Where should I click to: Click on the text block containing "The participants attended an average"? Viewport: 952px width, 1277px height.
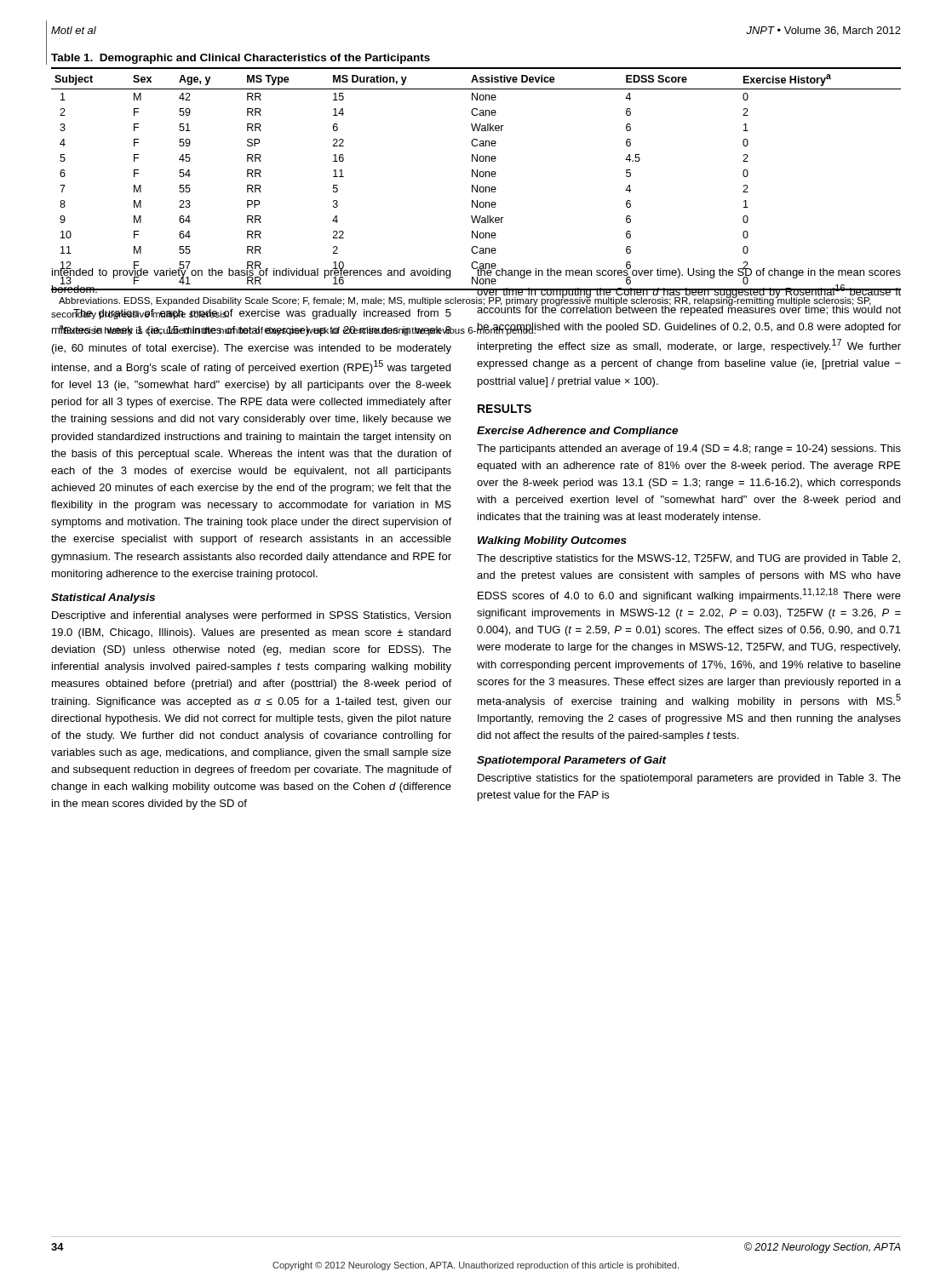pos(689,483)
